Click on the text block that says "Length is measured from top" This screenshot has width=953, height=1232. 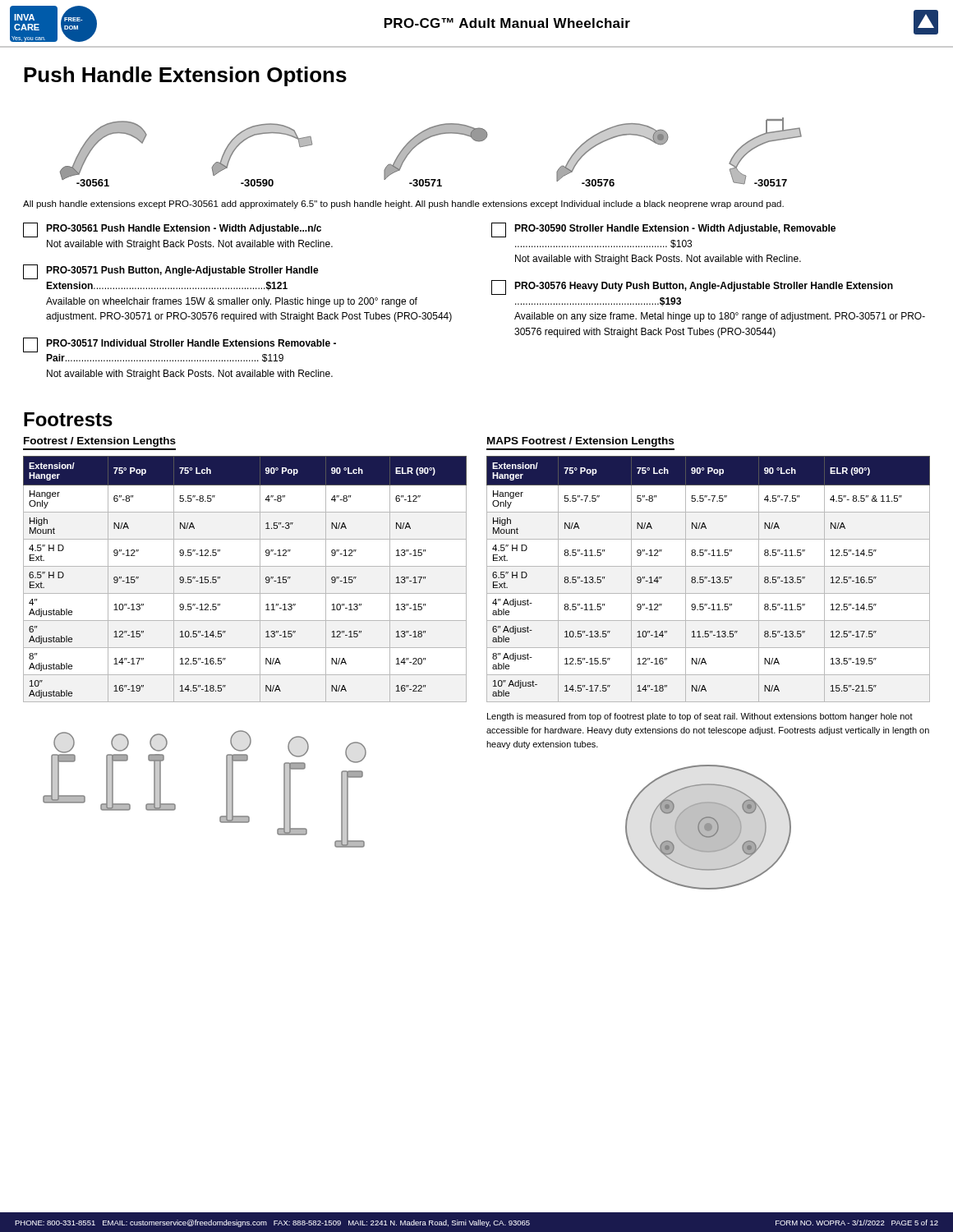[x=708, y=730]
